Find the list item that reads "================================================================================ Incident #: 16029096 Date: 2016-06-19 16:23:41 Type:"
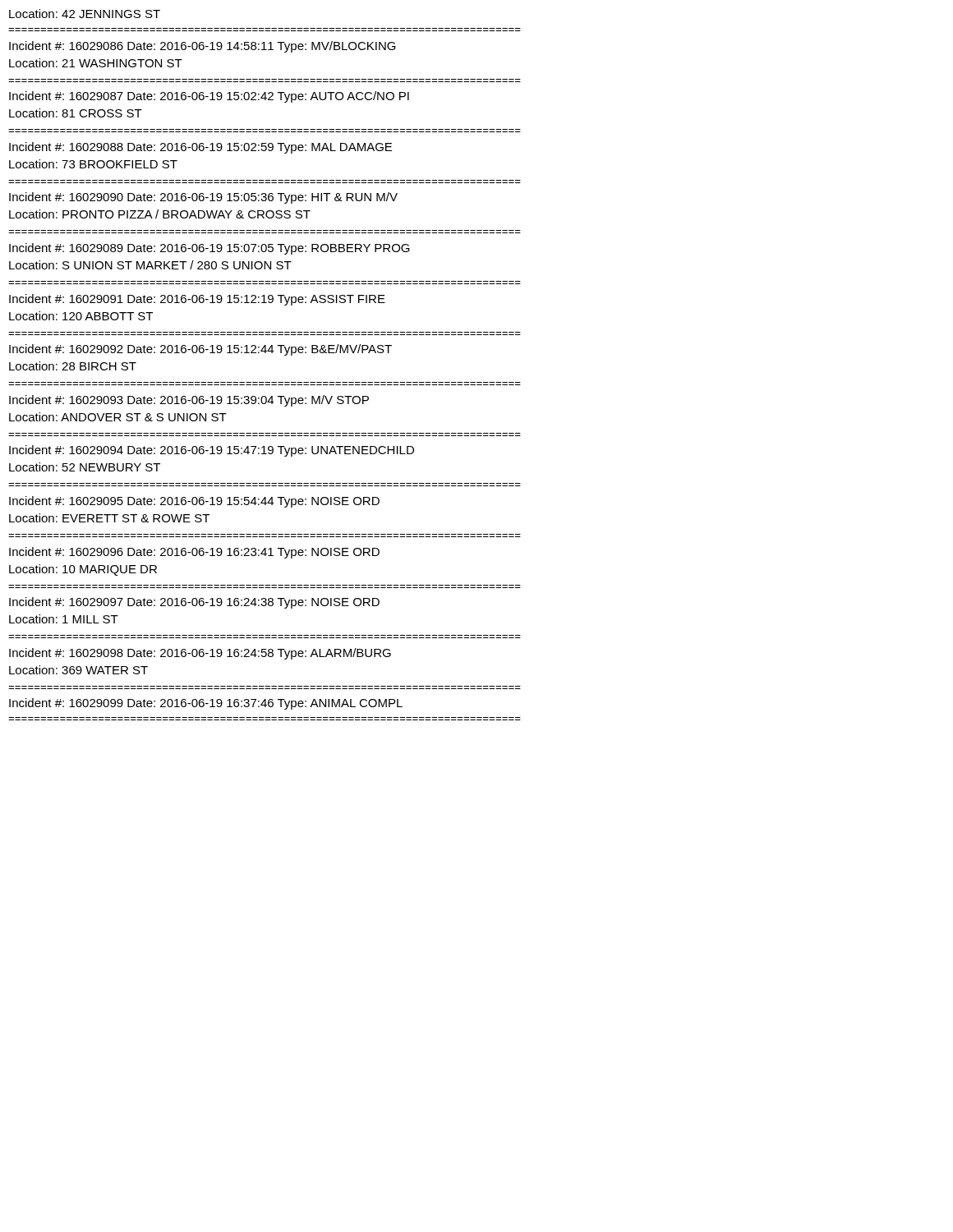 [x=194, y=553]
